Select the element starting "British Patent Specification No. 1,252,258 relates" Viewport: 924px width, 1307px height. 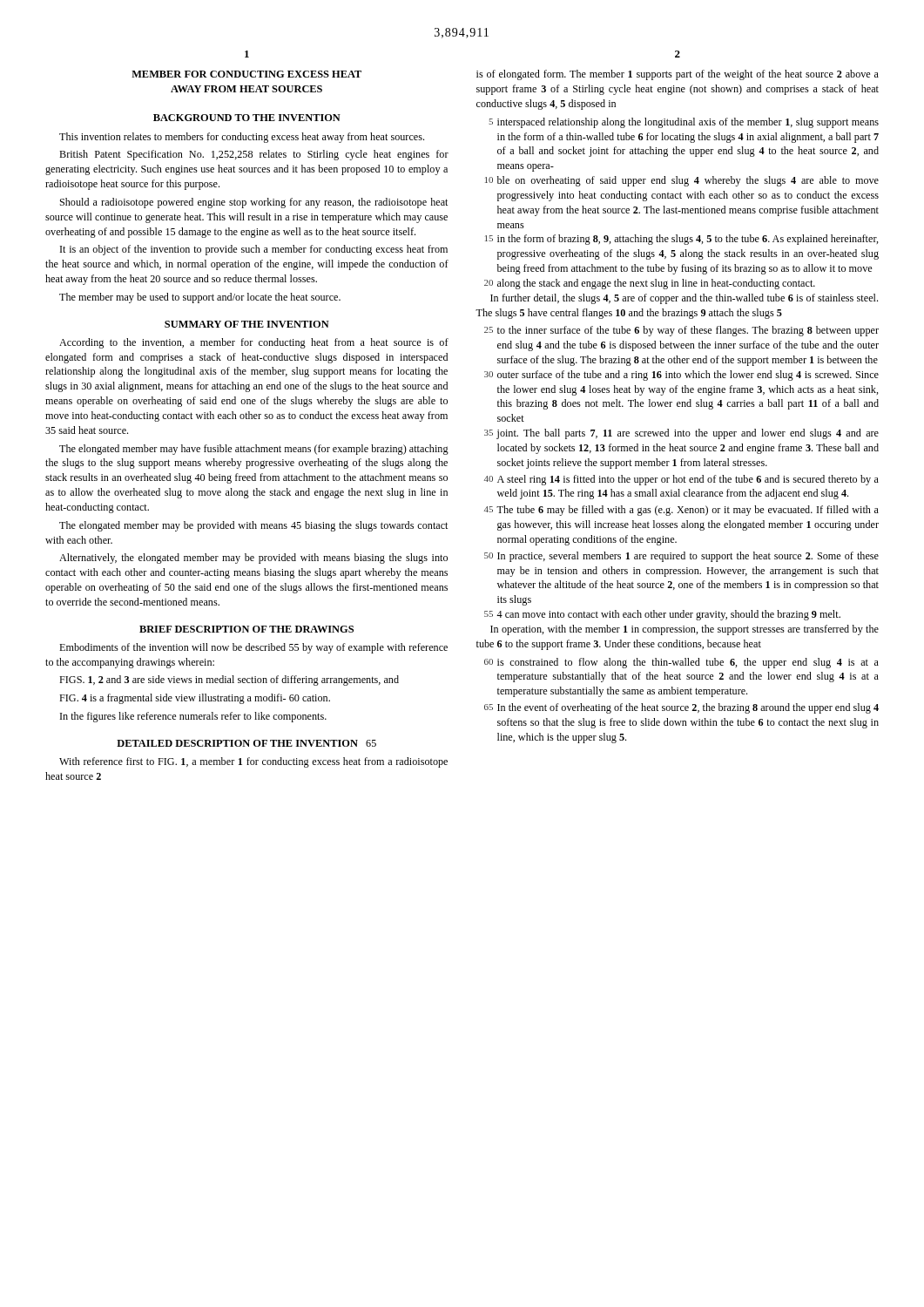pos(247,169)
